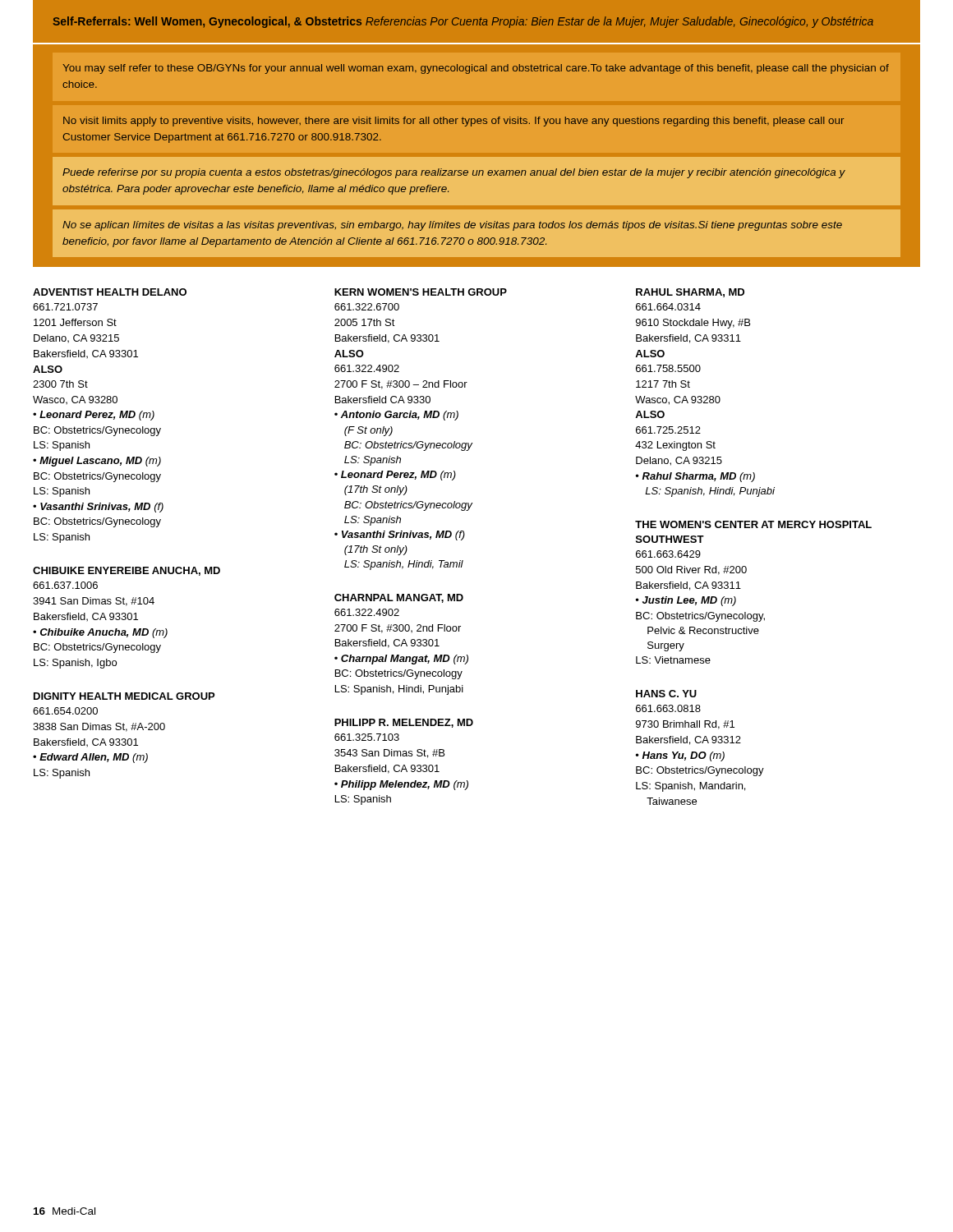Navigate to the passage starting "KERN WOMEN'S HEALTH GROUP"

421,292
